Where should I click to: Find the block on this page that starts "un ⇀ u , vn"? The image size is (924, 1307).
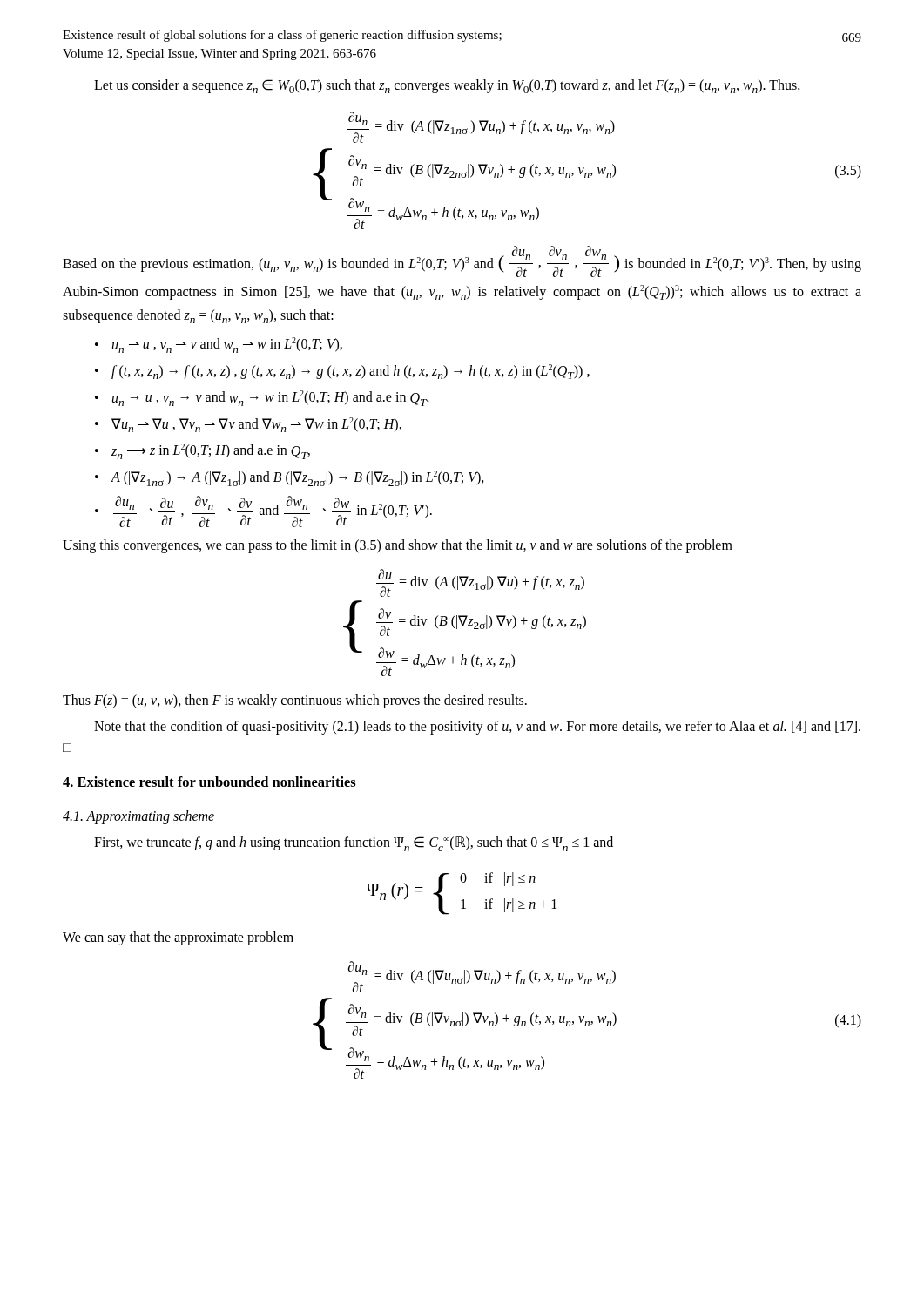tap(227, 346)
